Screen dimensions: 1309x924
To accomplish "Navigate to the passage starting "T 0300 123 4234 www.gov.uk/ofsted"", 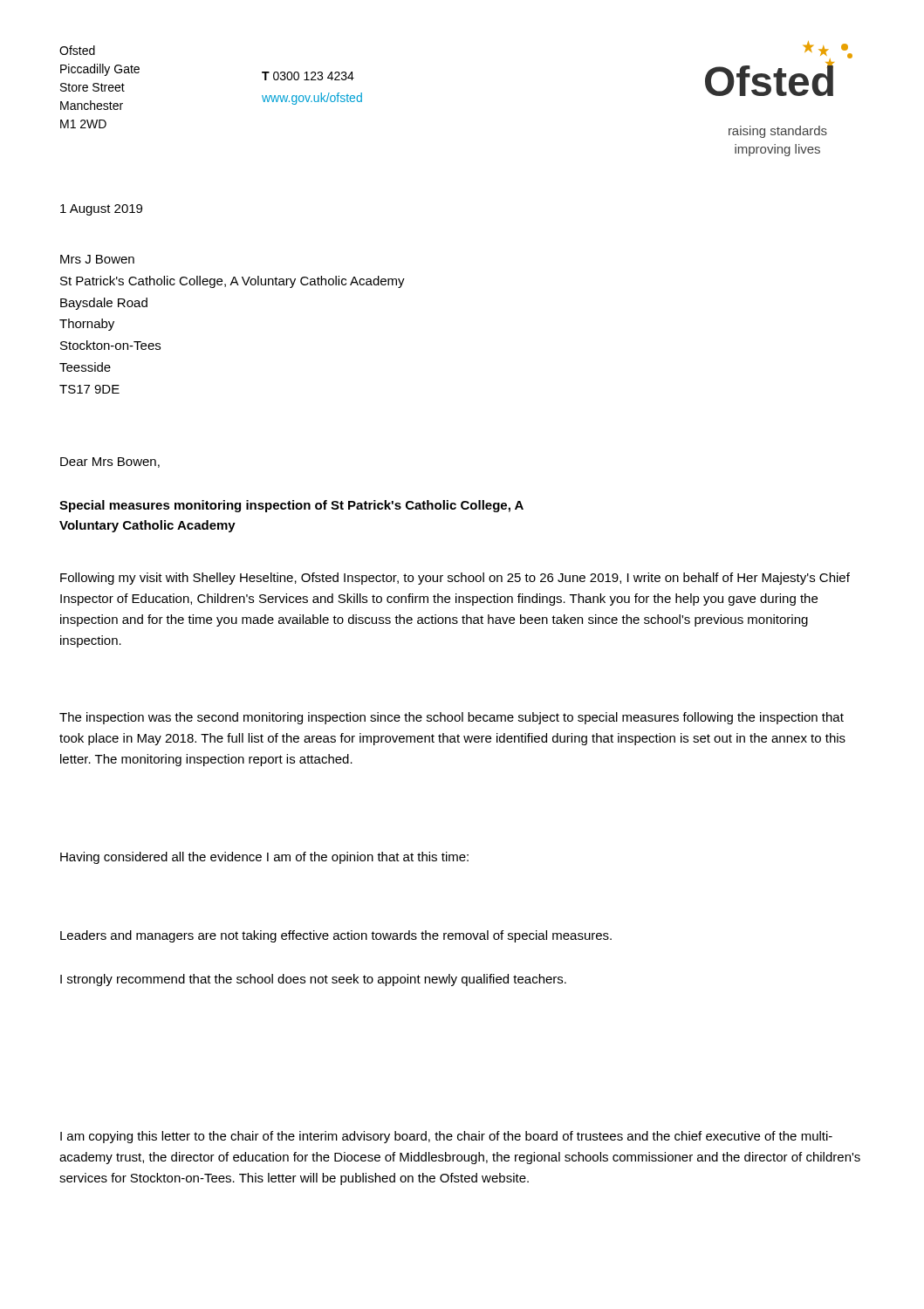I will 312,87.
